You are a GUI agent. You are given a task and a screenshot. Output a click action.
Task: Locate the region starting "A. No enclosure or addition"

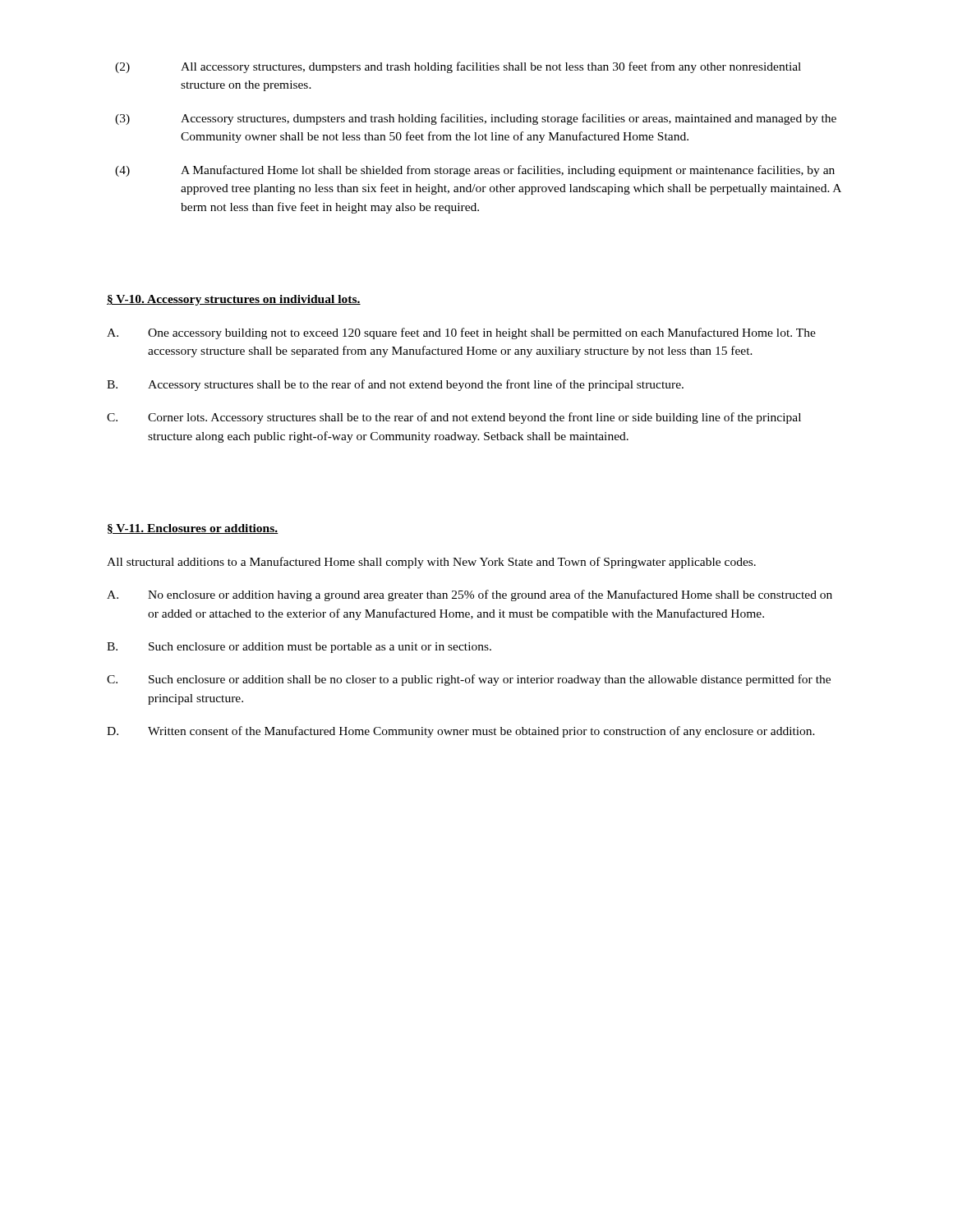point(476,604)
